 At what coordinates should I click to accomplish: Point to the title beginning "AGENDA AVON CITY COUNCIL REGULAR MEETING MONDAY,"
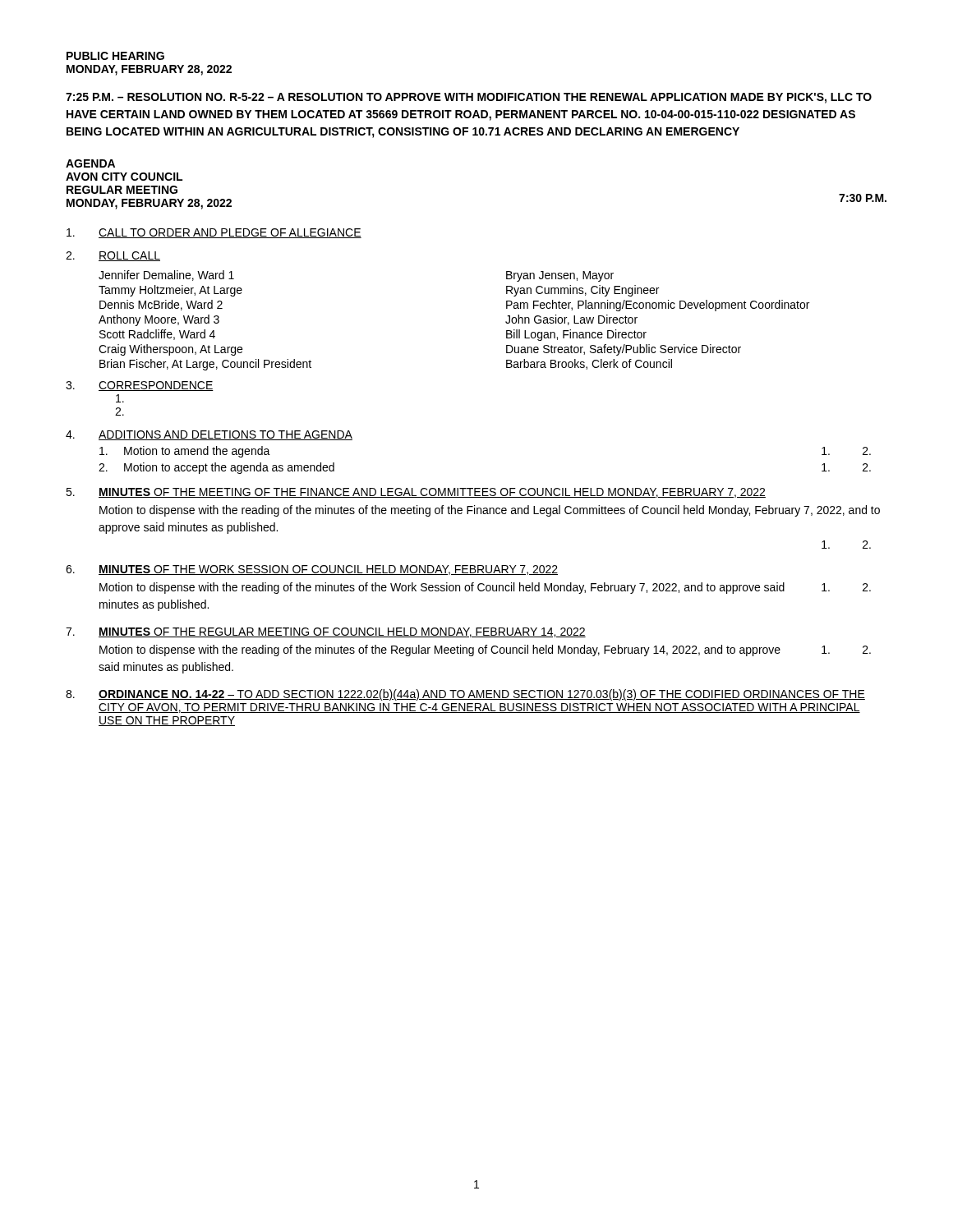90,163
